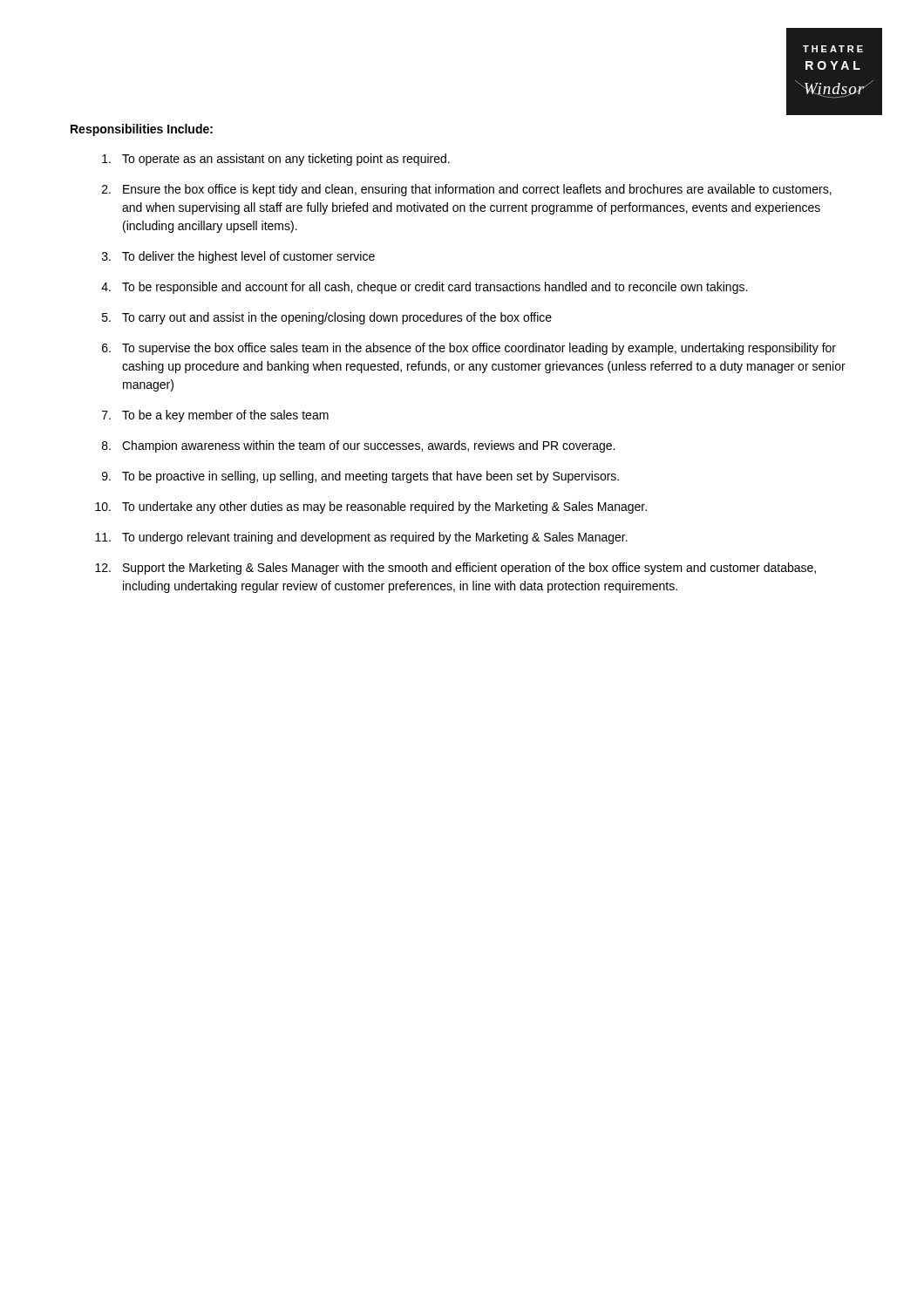This screenshot has height=1308, width=924.
Task: Point to the region starting "10. To undertake"
Action: (462, 507)
